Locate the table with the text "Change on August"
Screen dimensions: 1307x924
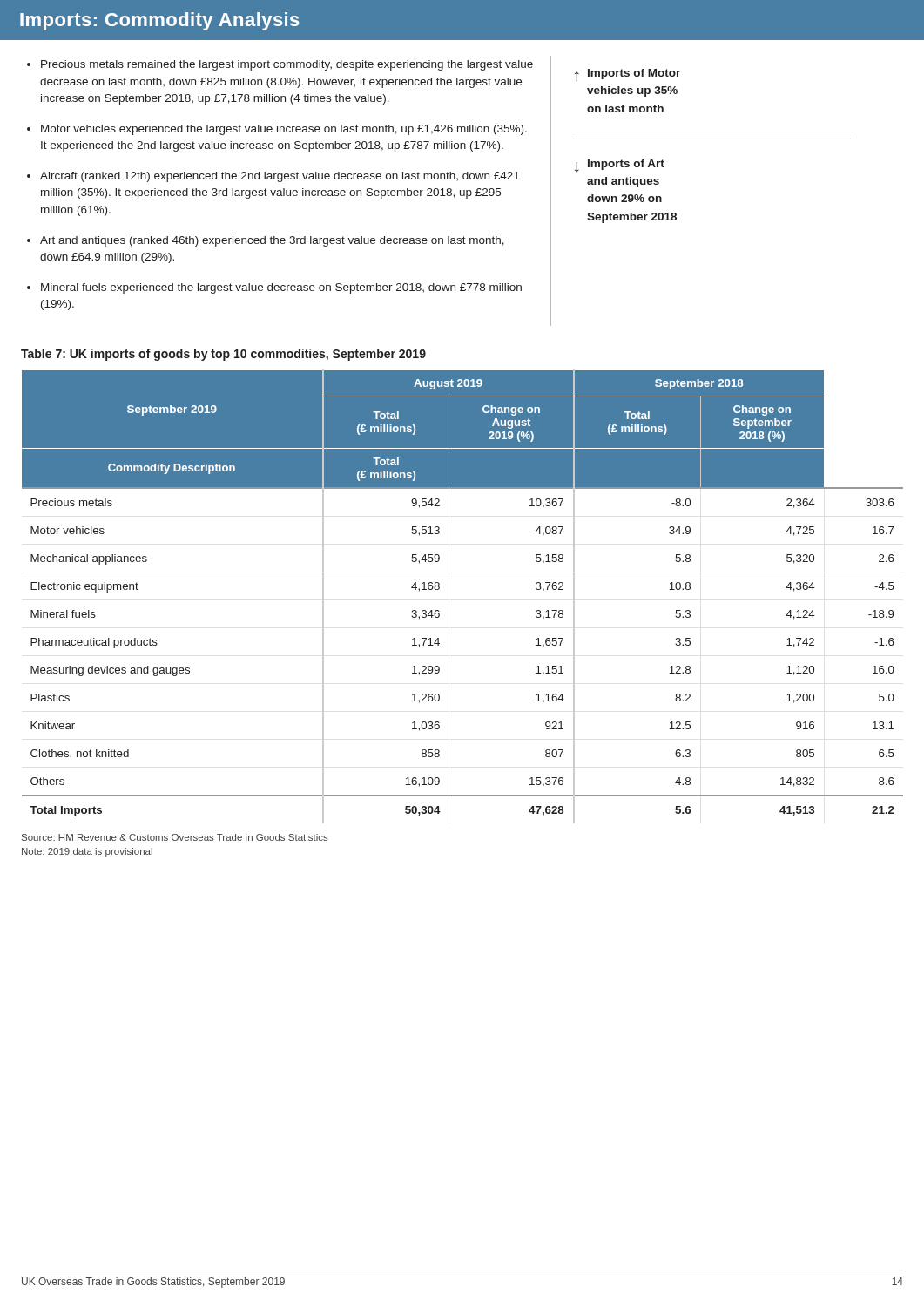coord(462,596)
